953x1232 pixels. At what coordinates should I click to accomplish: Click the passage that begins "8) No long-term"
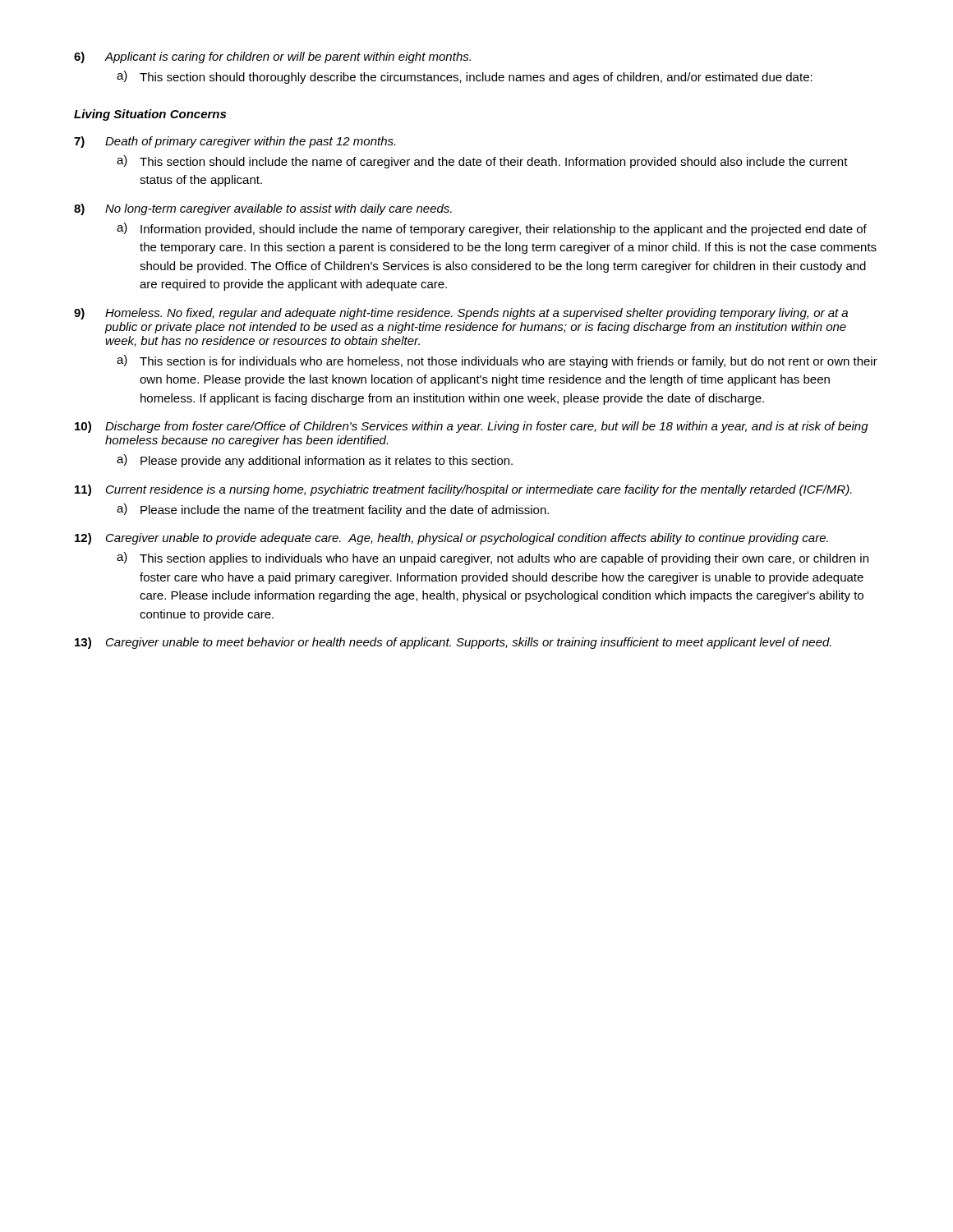point(476,247)
